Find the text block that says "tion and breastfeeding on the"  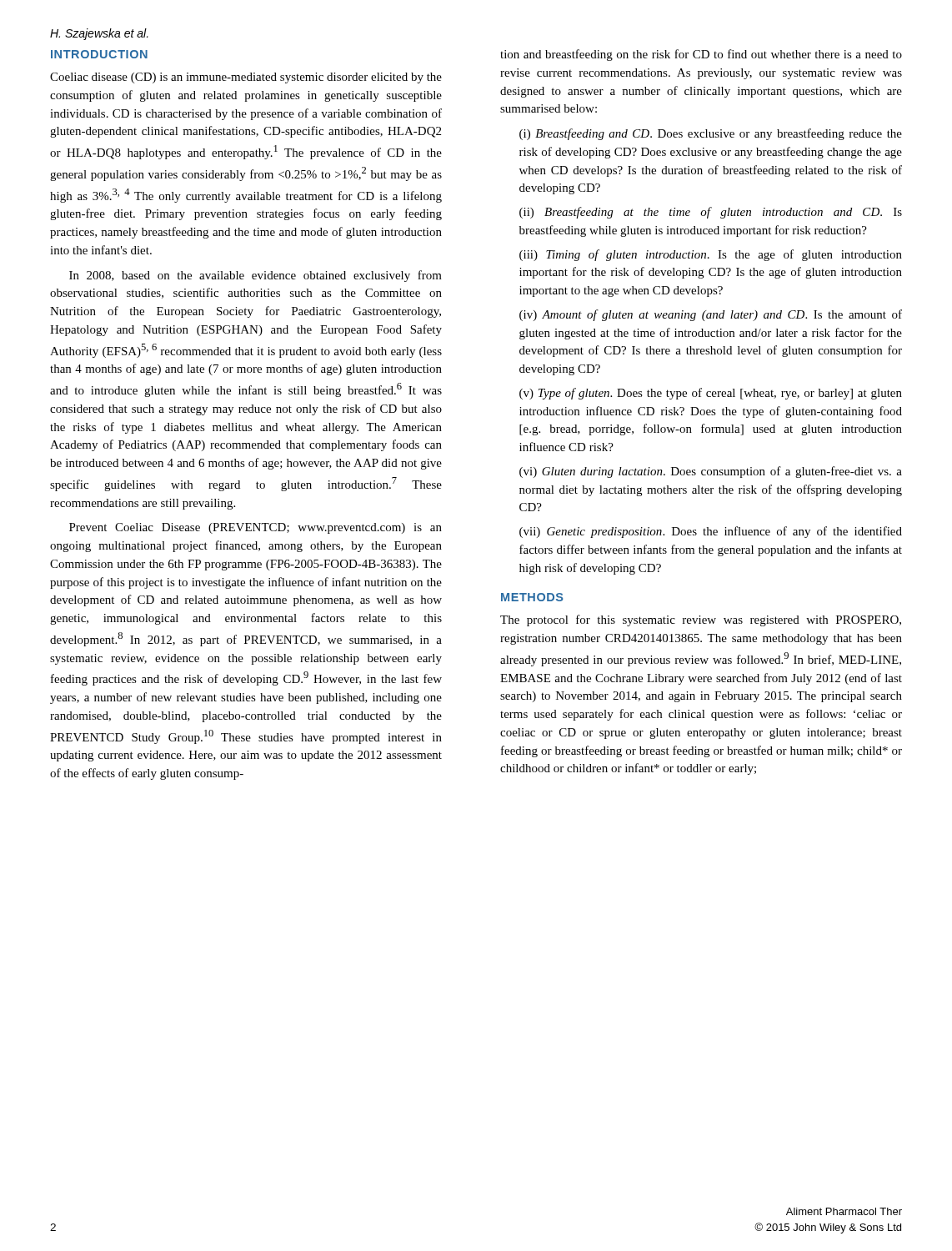pos(701,82)
